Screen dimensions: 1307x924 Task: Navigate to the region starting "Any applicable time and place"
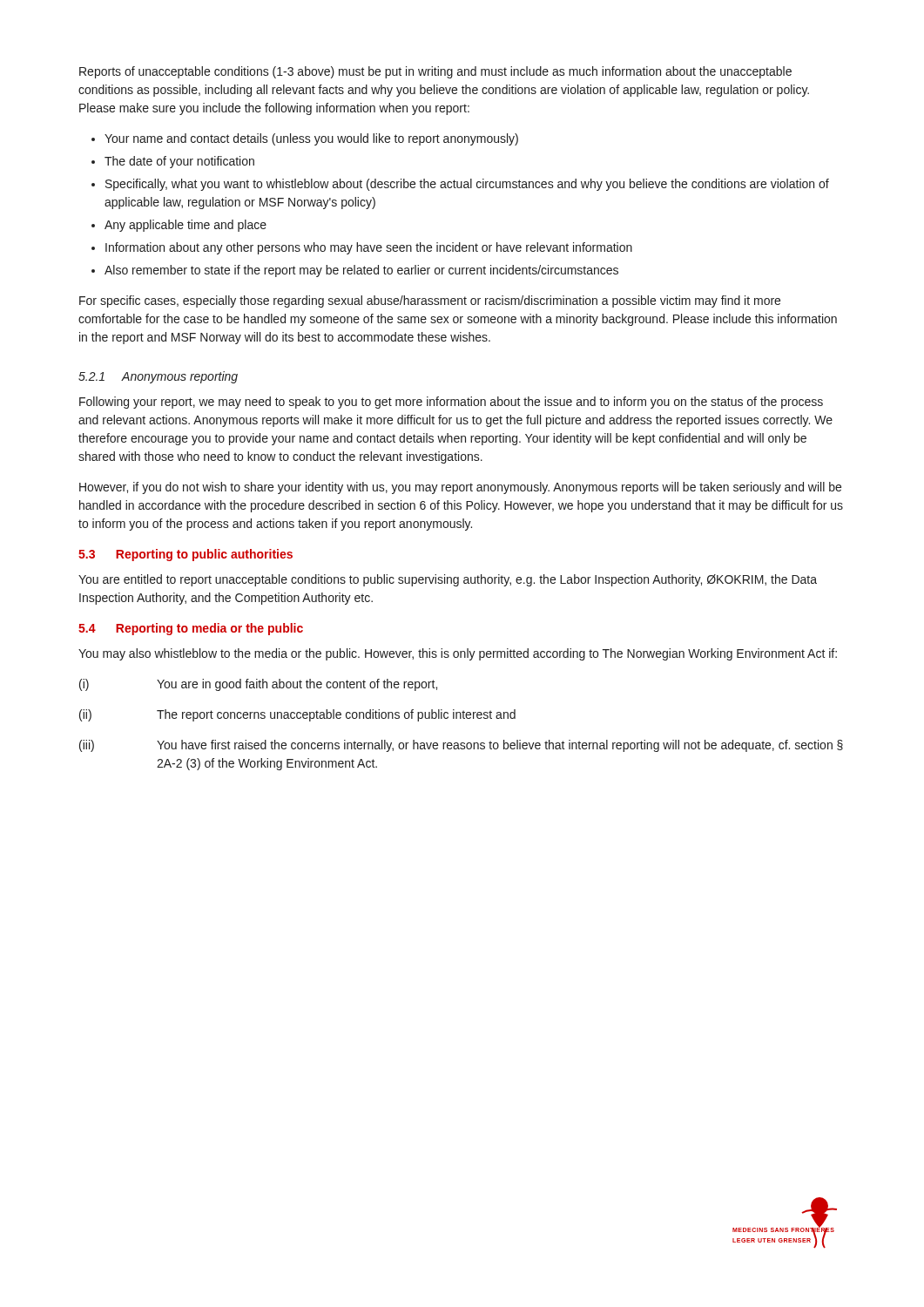pyautogui.click(x=185, y=226)
